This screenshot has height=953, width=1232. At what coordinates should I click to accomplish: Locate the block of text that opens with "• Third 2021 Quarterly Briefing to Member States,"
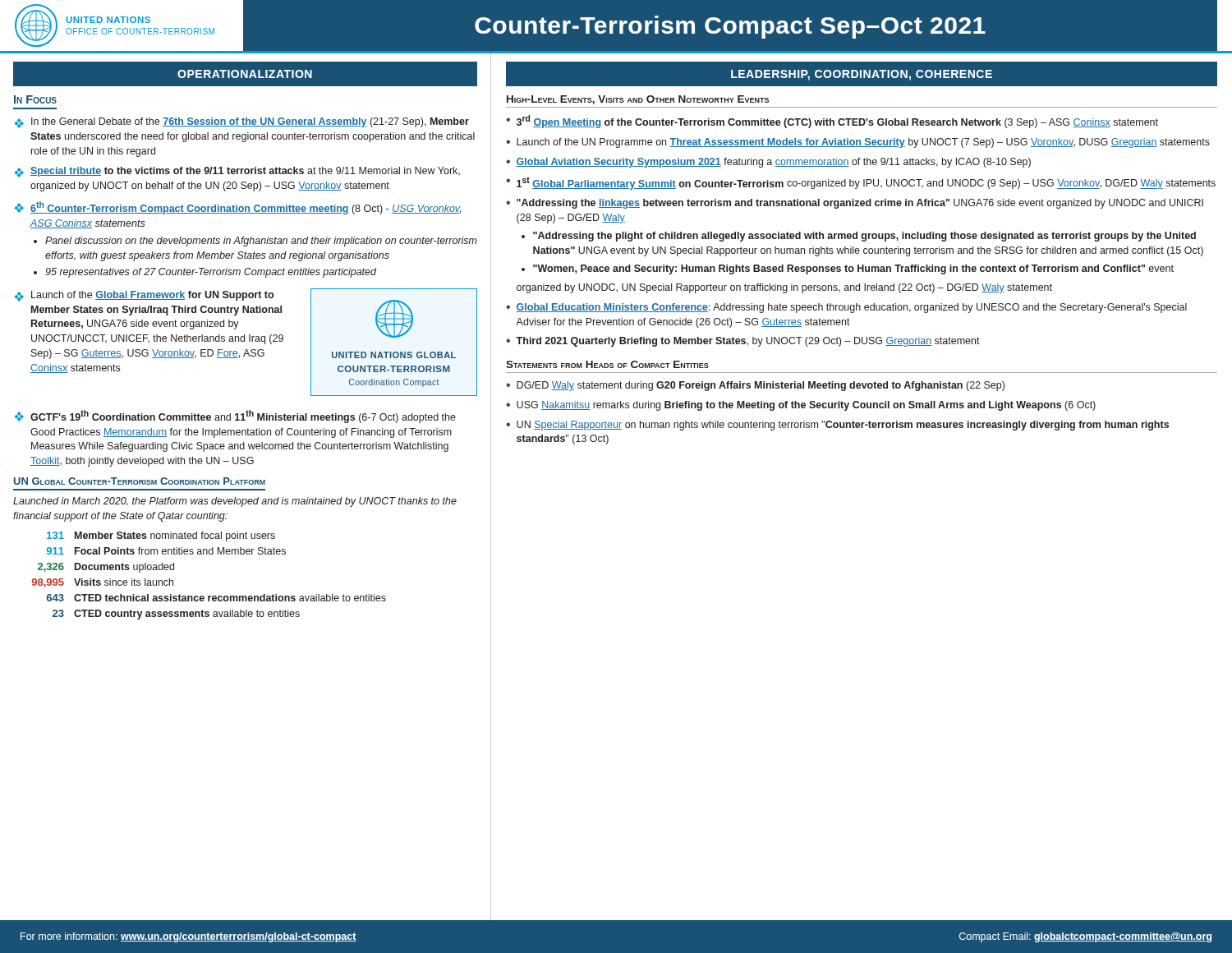click(862, 342)
